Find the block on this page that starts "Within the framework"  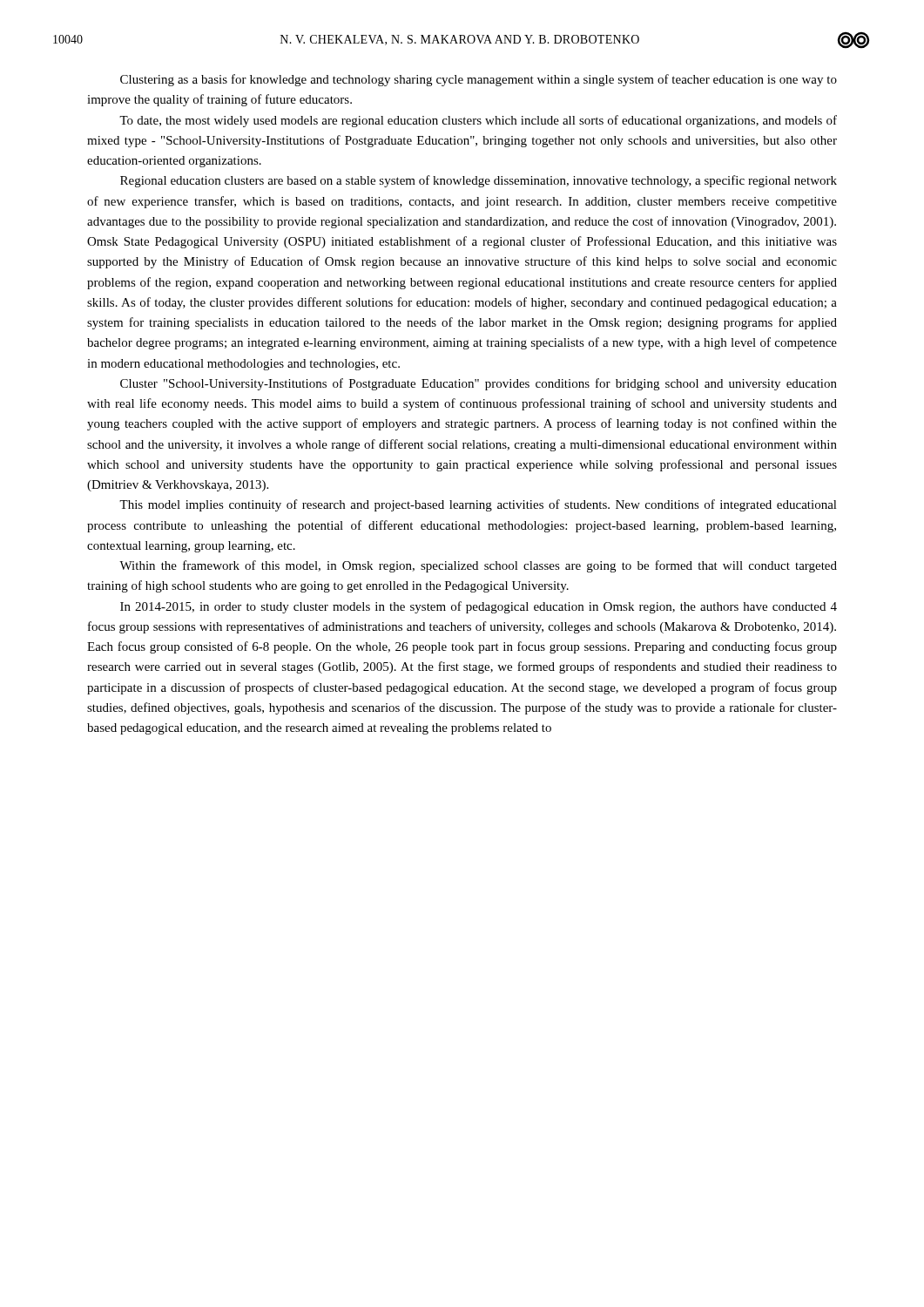click(462, 576)
